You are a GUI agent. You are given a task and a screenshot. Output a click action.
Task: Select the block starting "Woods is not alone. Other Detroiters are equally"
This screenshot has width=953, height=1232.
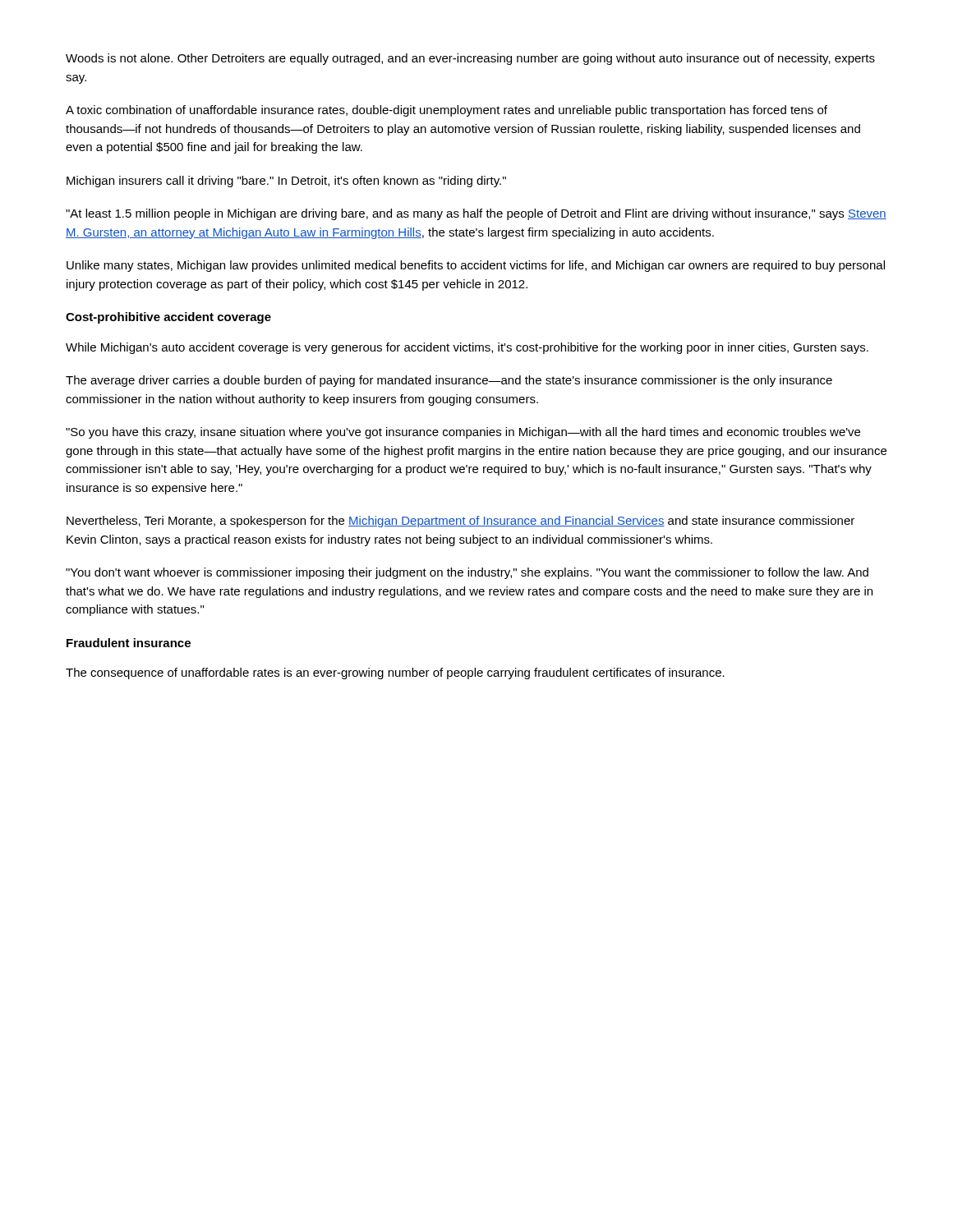[x=470, y=67]
